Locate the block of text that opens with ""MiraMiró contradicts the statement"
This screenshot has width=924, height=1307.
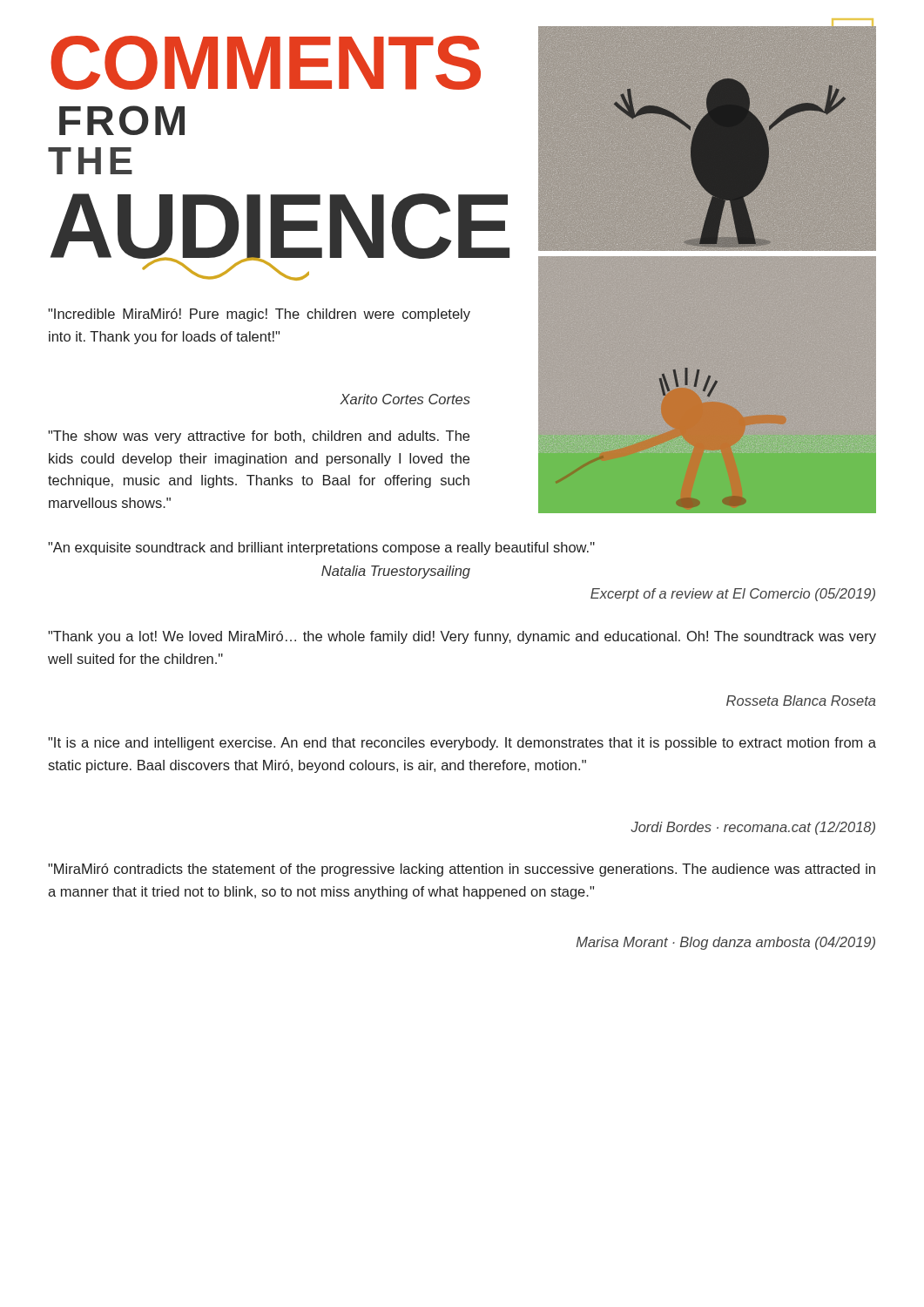click(462, 881)
